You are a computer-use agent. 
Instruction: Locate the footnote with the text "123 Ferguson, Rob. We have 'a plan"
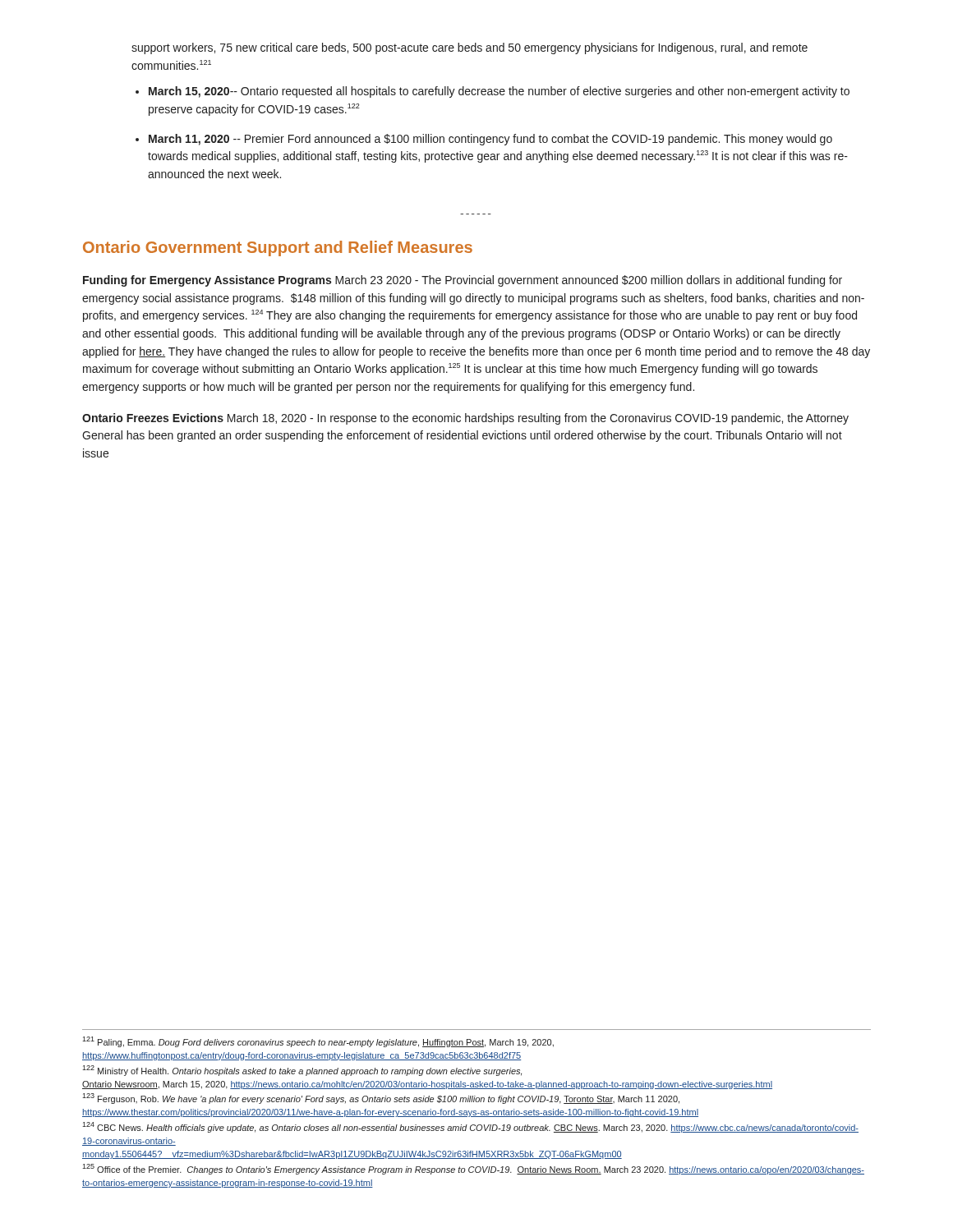coord(390,1105)
